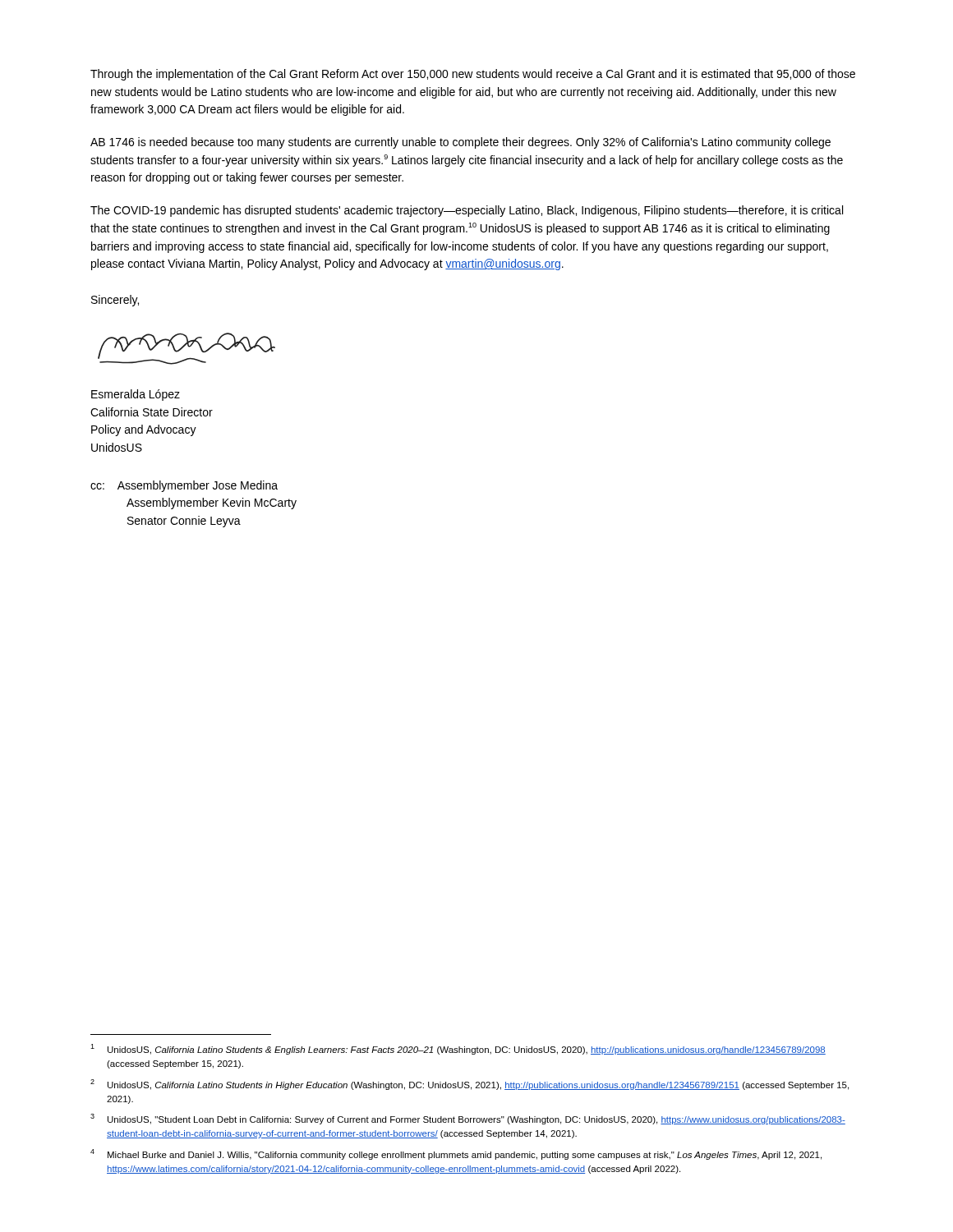The height and width of the screenshot is (1232, 953).
Task: Select the illustration
Action: 476,347
